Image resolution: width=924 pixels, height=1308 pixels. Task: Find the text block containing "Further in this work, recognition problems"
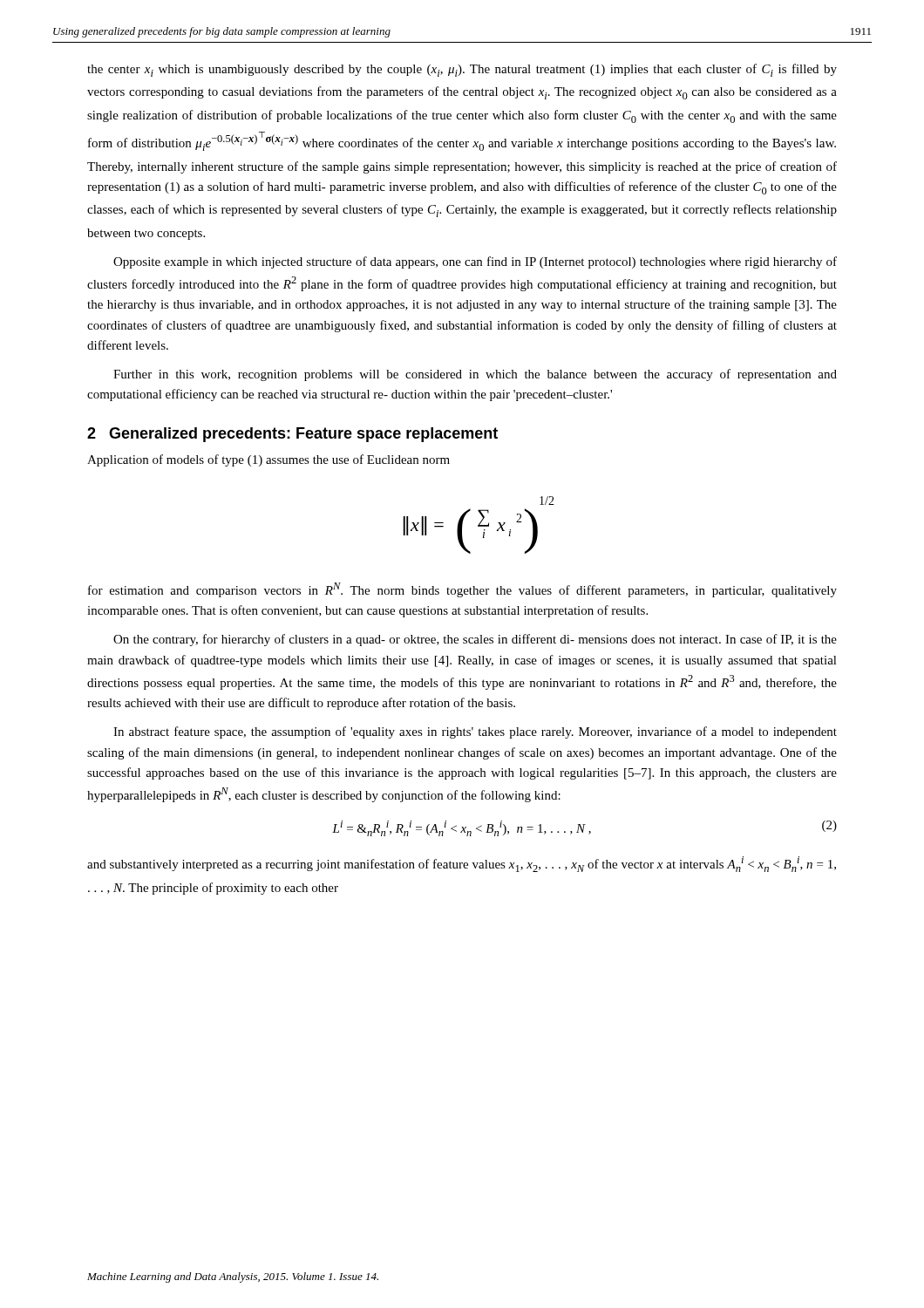(x=462, y=385)
